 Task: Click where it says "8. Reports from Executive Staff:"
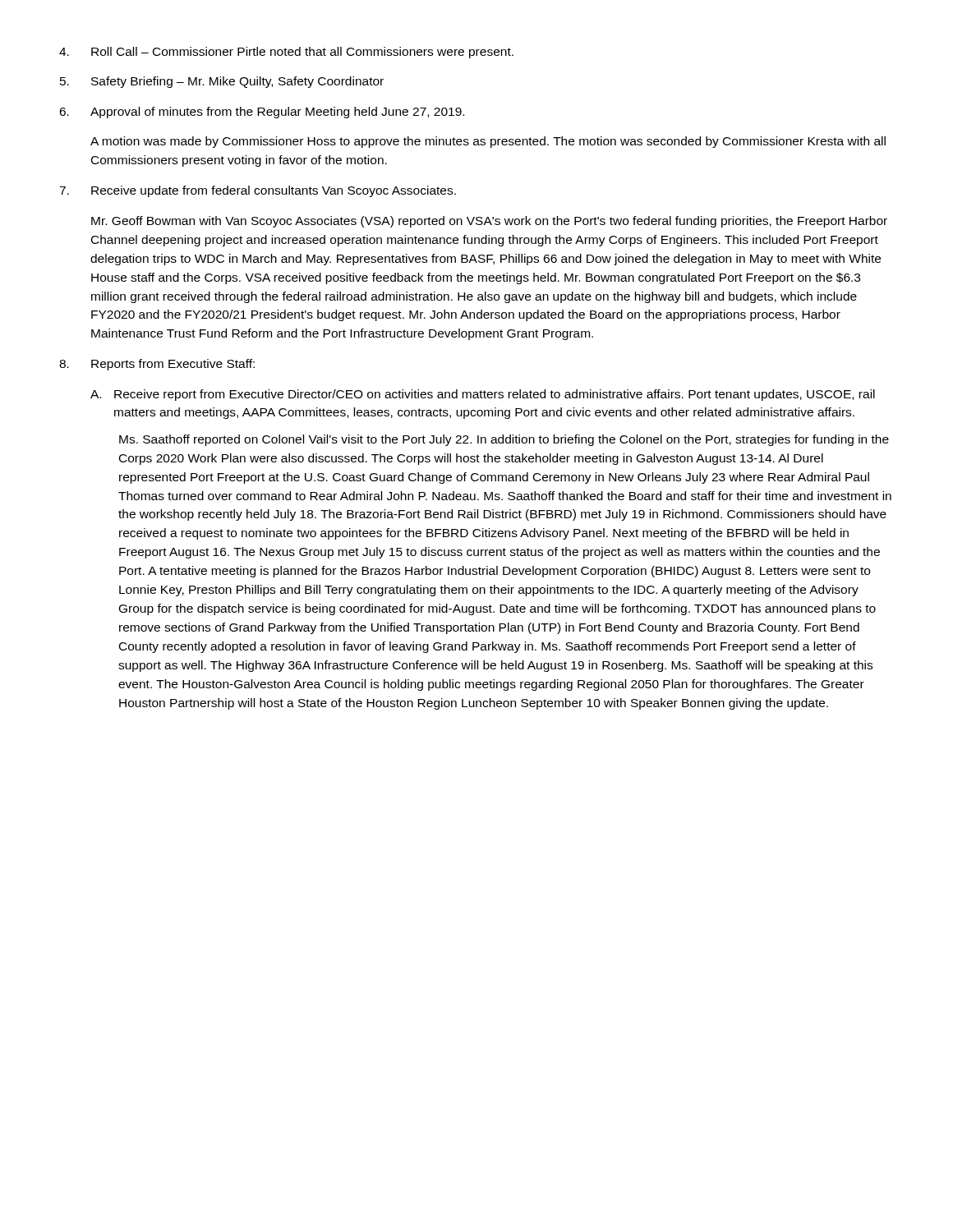click(x=157, y=365)
